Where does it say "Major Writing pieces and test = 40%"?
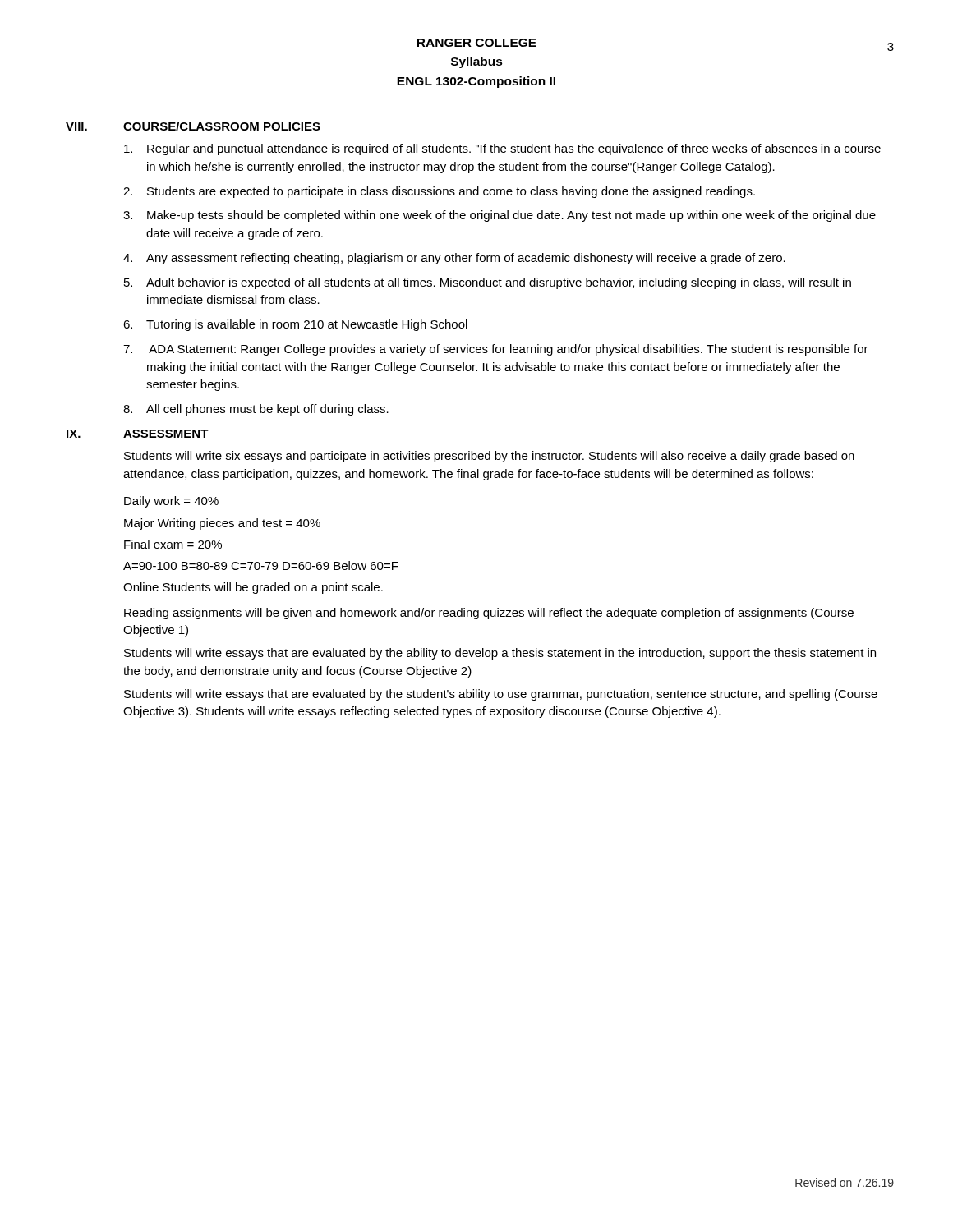Viewport: 953px width, 1232px height. pyautogui.click(x=222, y=522)
